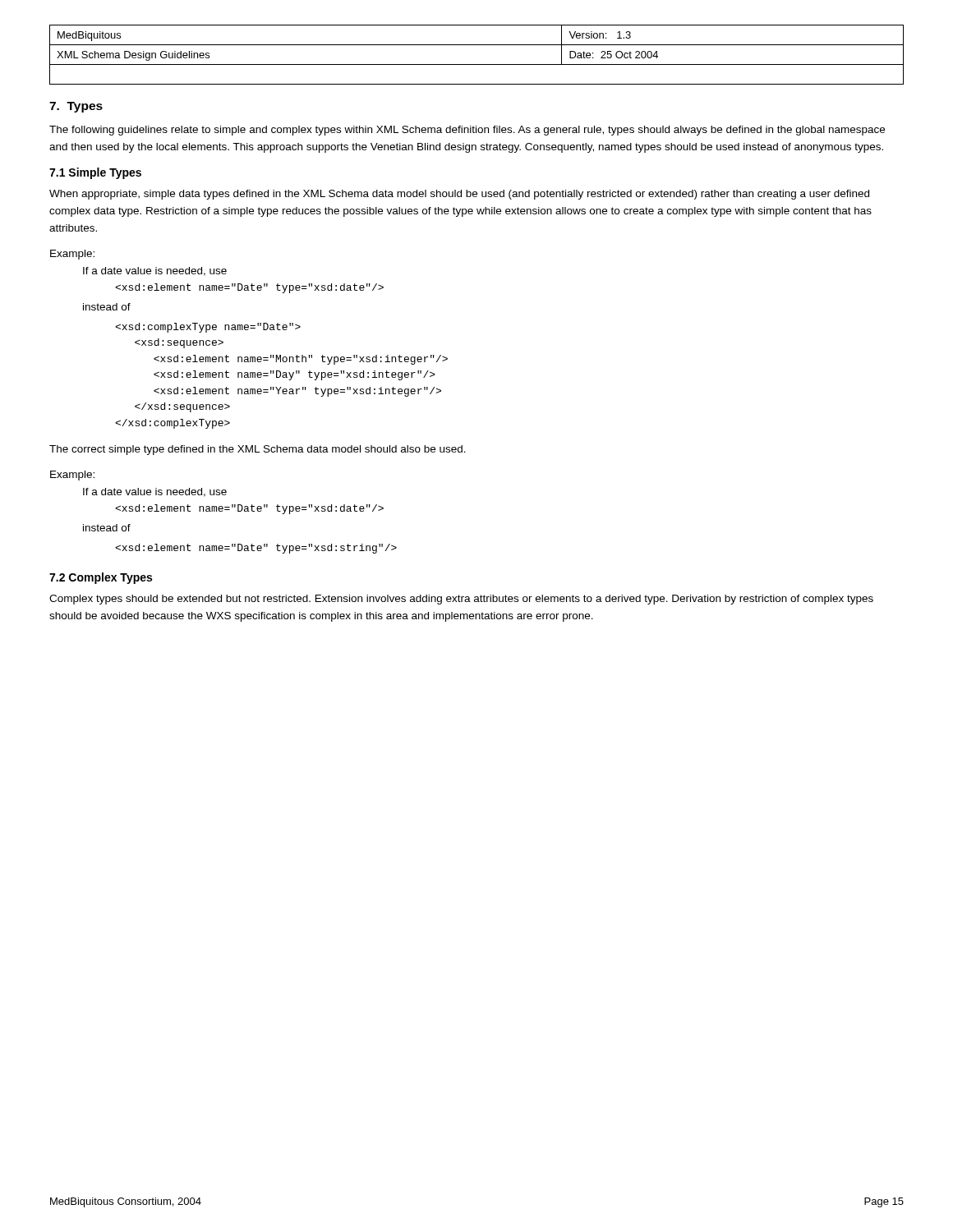The image size is (953, 1232).
Task: Click on the block starting "7.1 Simple Types"
Action: [x=96, y=172]
